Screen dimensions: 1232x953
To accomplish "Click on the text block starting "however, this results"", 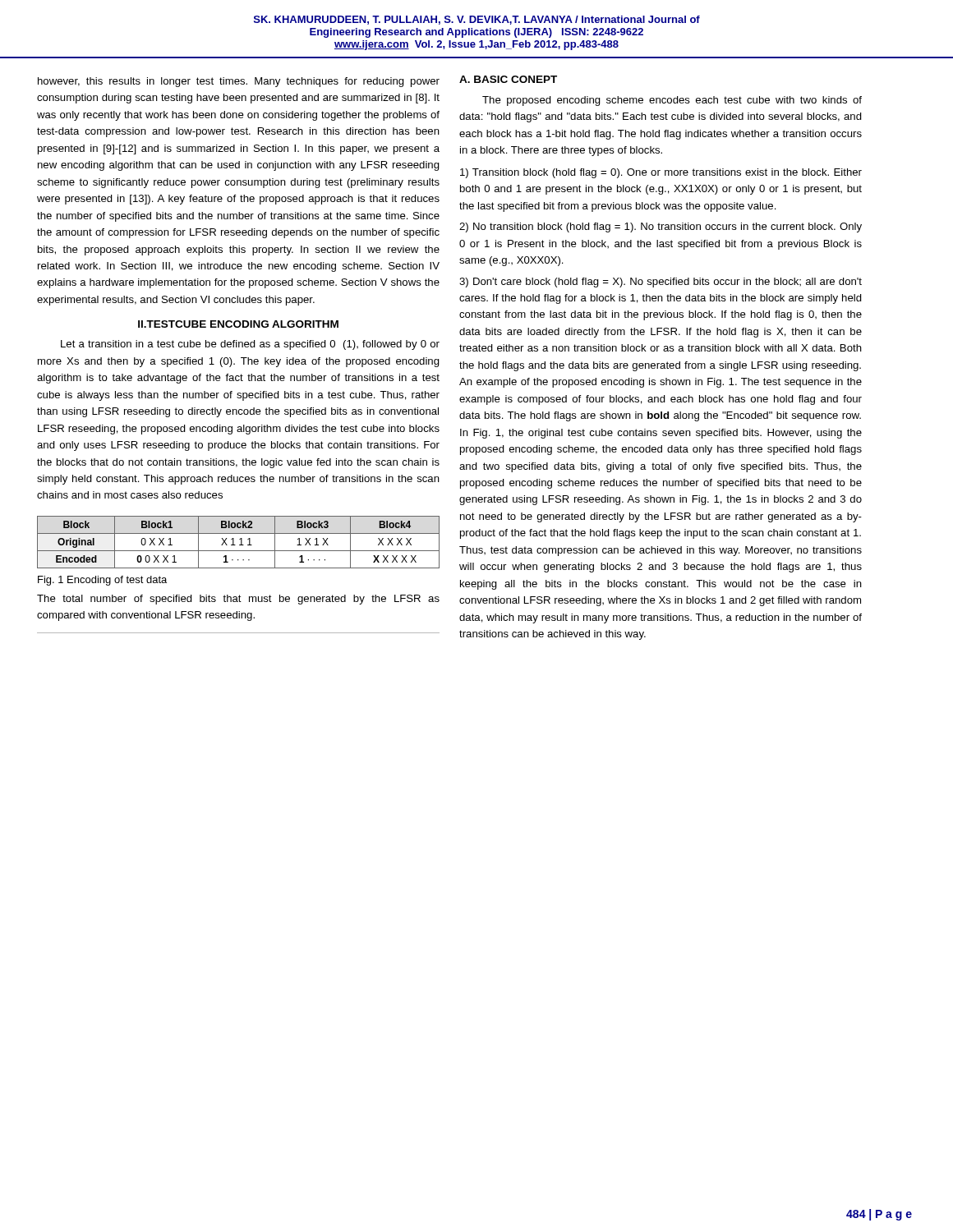I will [238, 190].
